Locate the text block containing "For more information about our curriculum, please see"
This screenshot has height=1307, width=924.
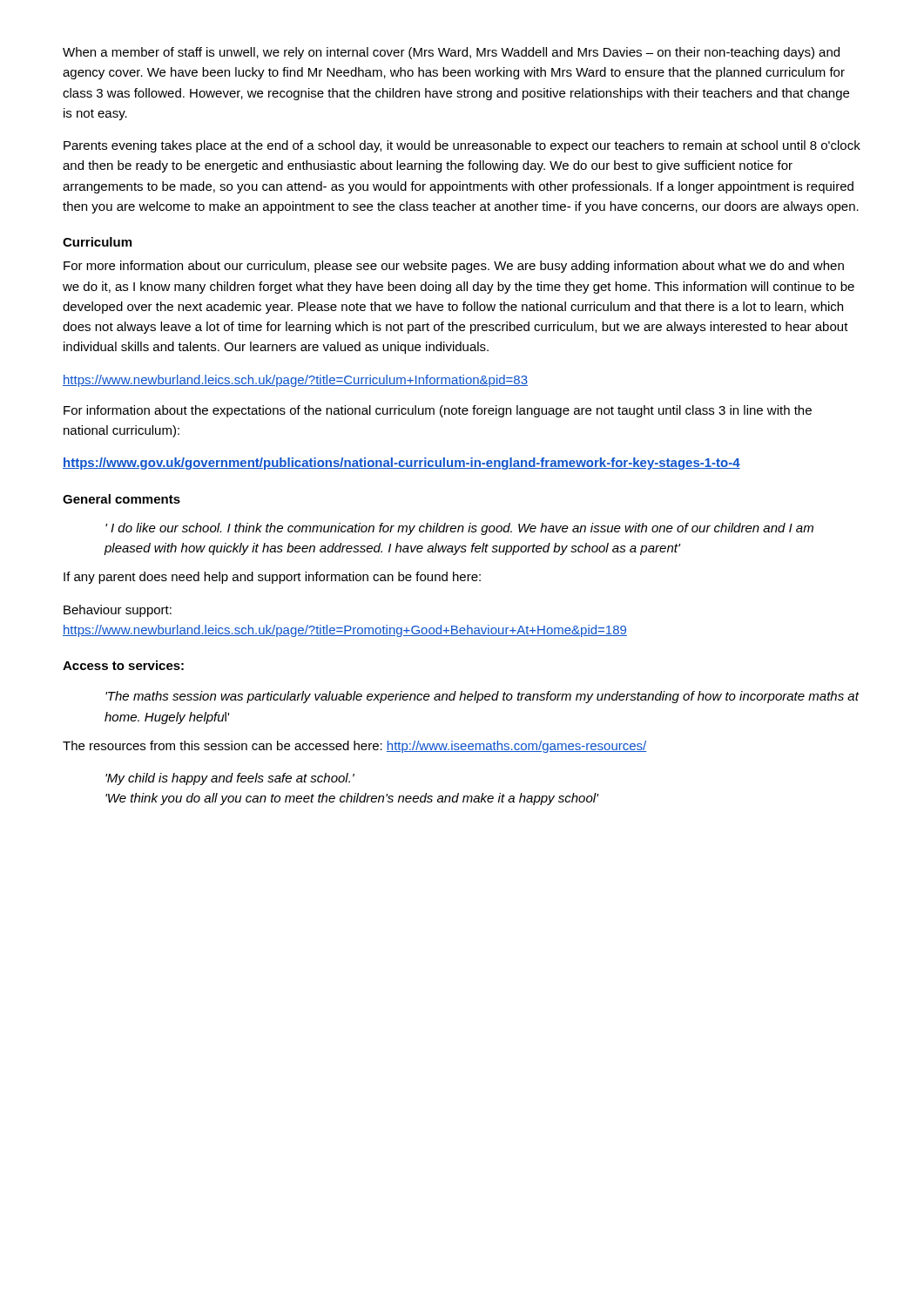[x=459, y=306]
